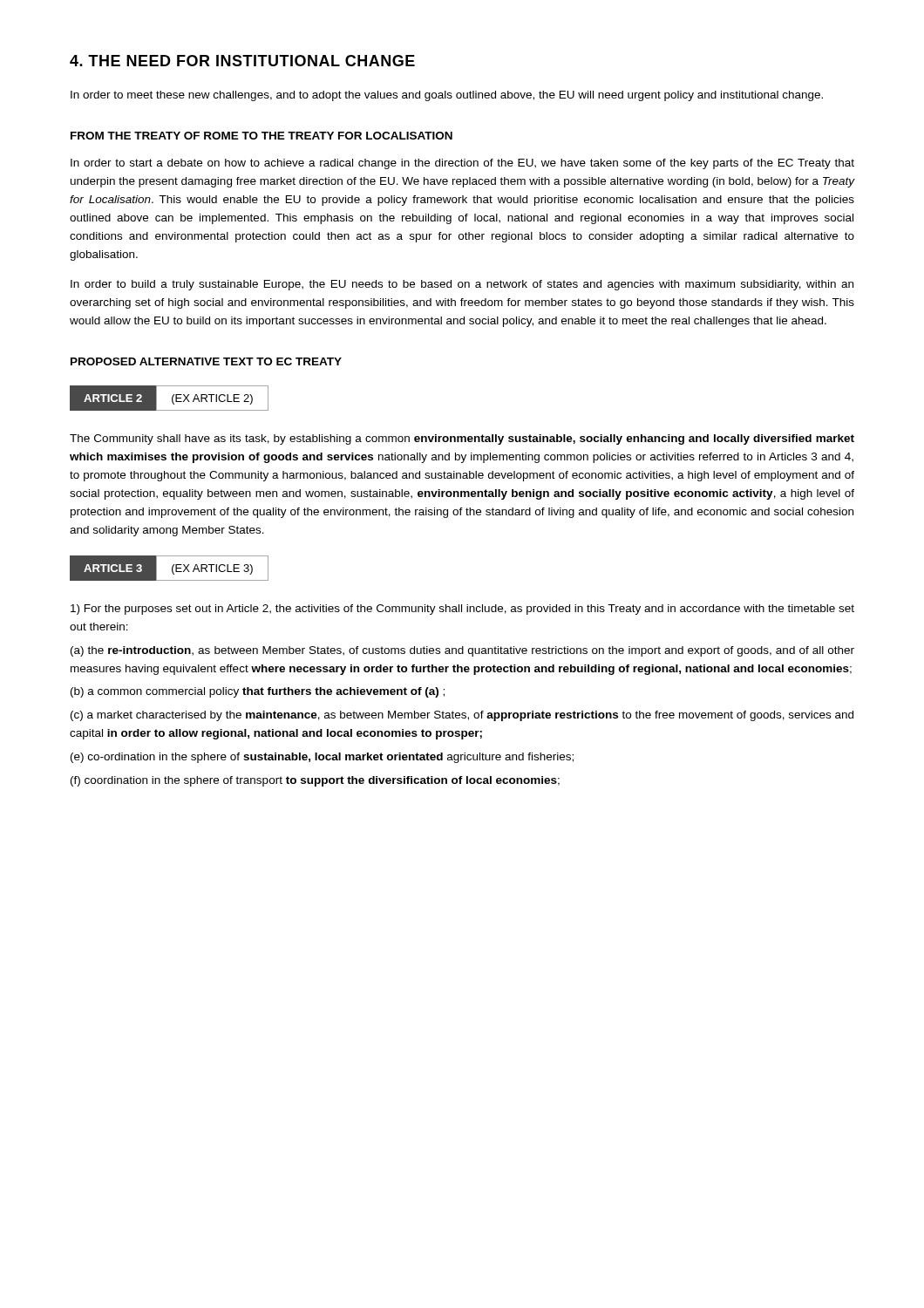The height and width of the screenshot is (1308, 924).
Task: Locate the block of text that opens with "In order to meet these new challenges,"
Action: (447, 95)
